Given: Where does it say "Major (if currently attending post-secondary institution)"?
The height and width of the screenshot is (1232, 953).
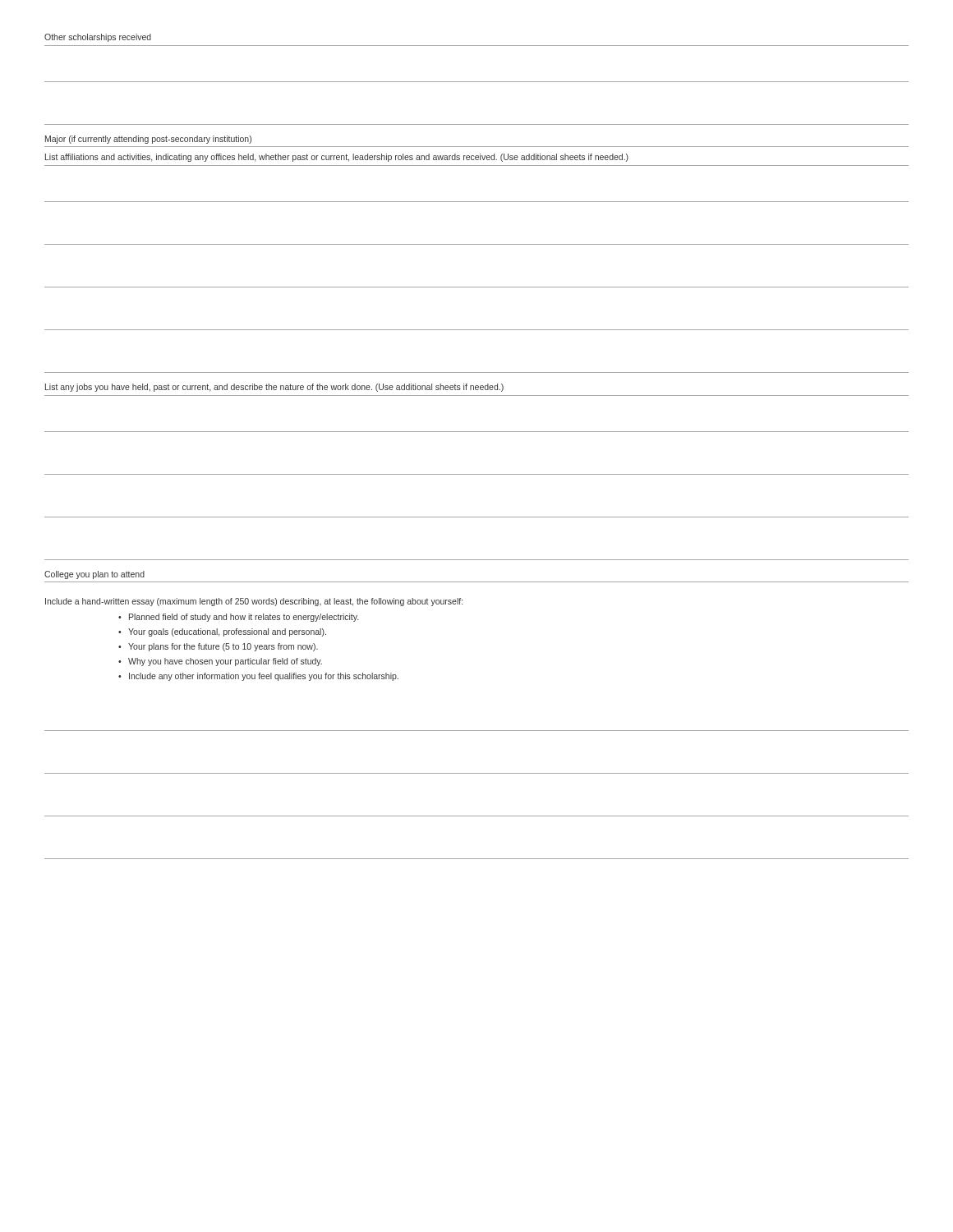Looking at the screenshot, I should [476, 140].
